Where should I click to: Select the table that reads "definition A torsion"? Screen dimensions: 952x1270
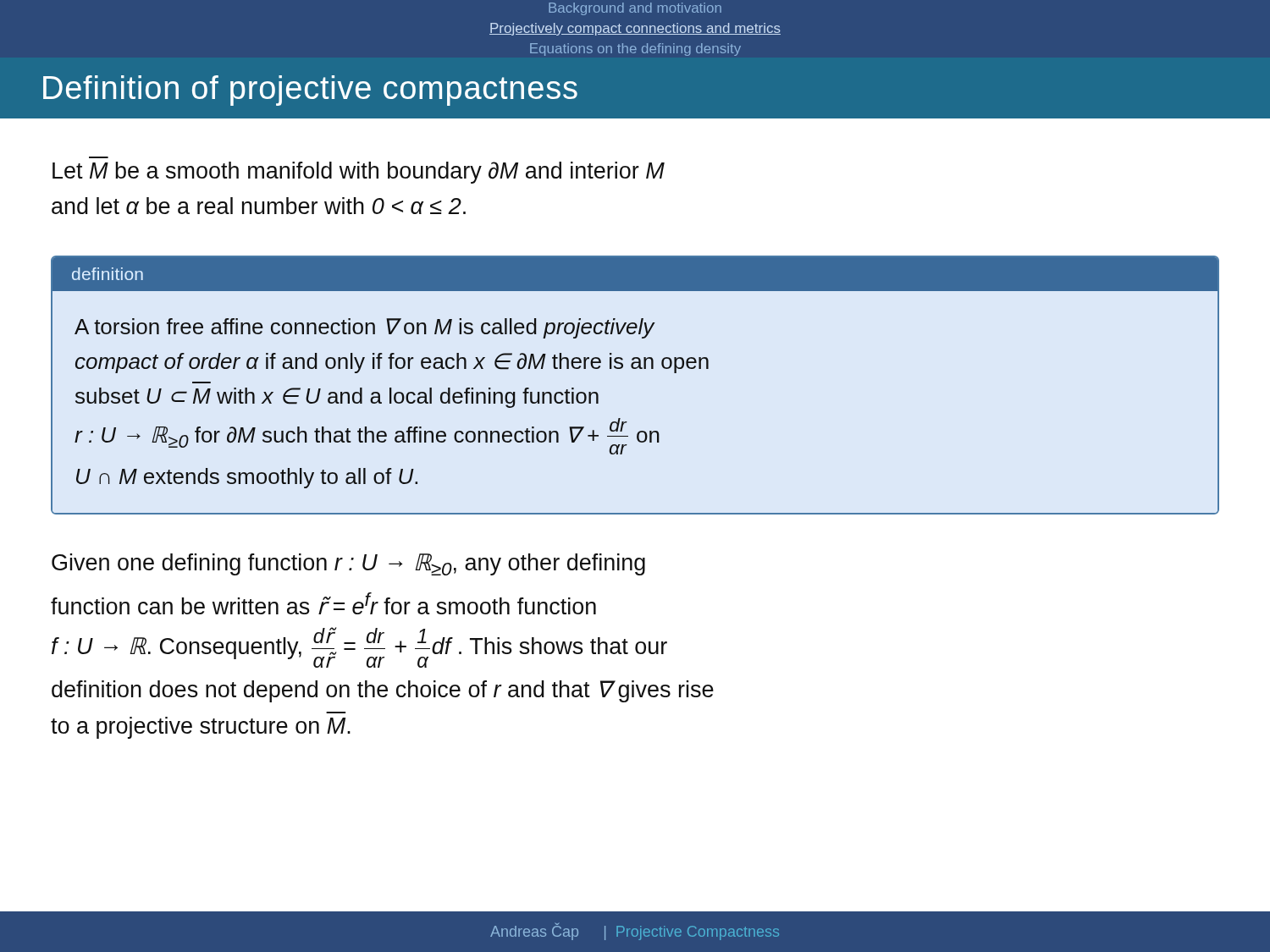[x=635, y=385]
